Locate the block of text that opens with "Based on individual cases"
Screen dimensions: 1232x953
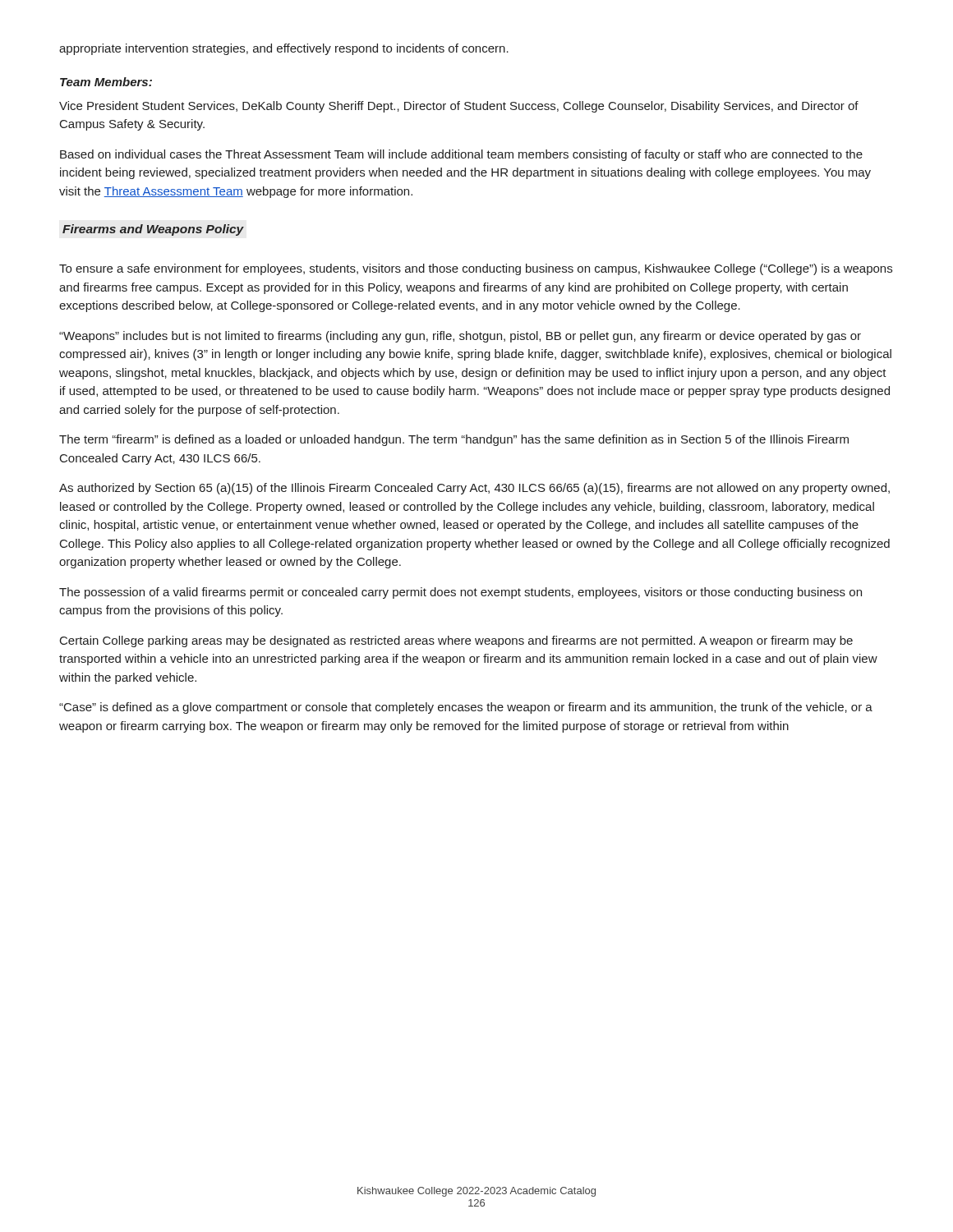tap(465, 172)
